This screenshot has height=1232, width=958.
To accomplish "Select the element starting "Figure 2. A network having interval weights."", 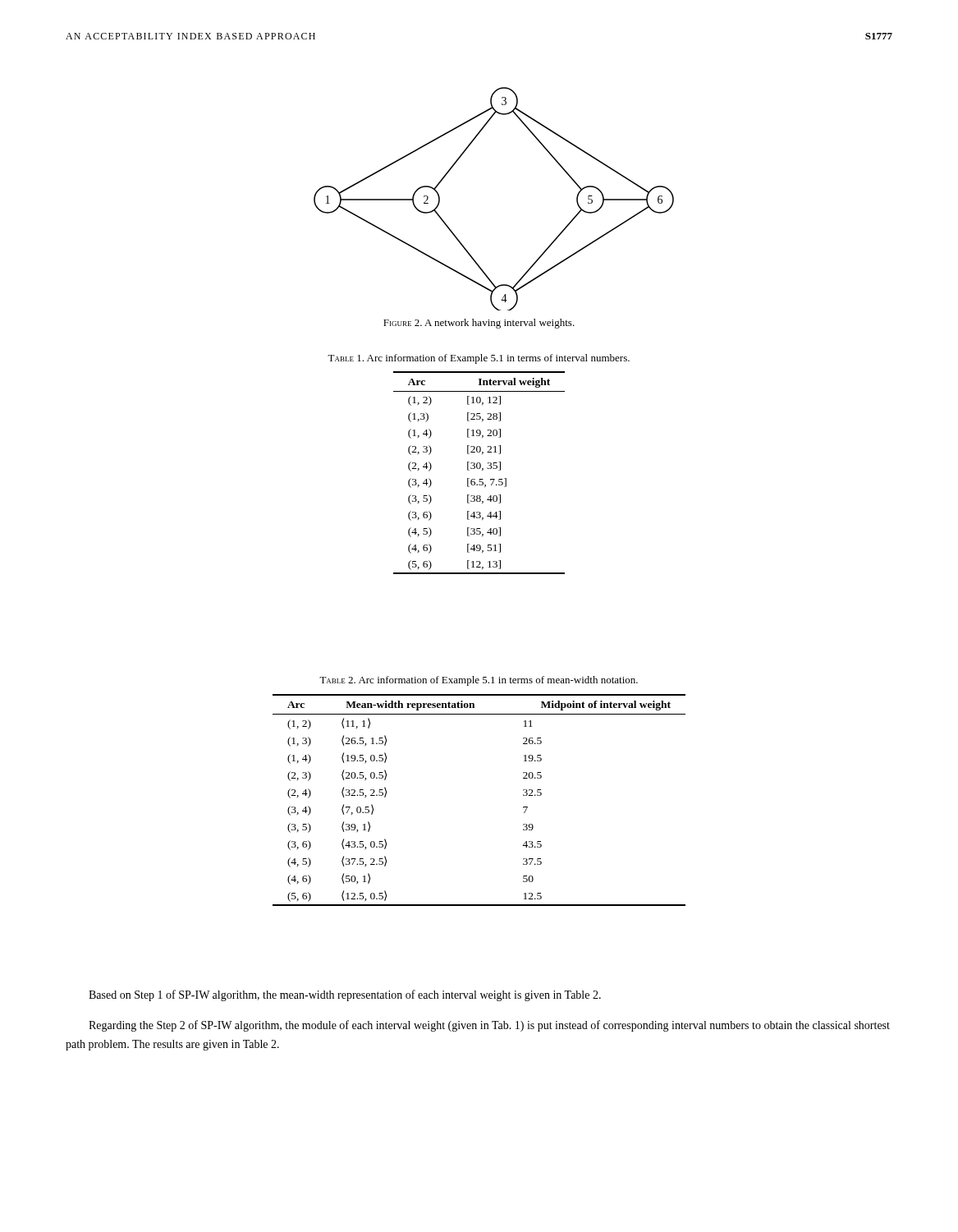I will tap(479, 322).
